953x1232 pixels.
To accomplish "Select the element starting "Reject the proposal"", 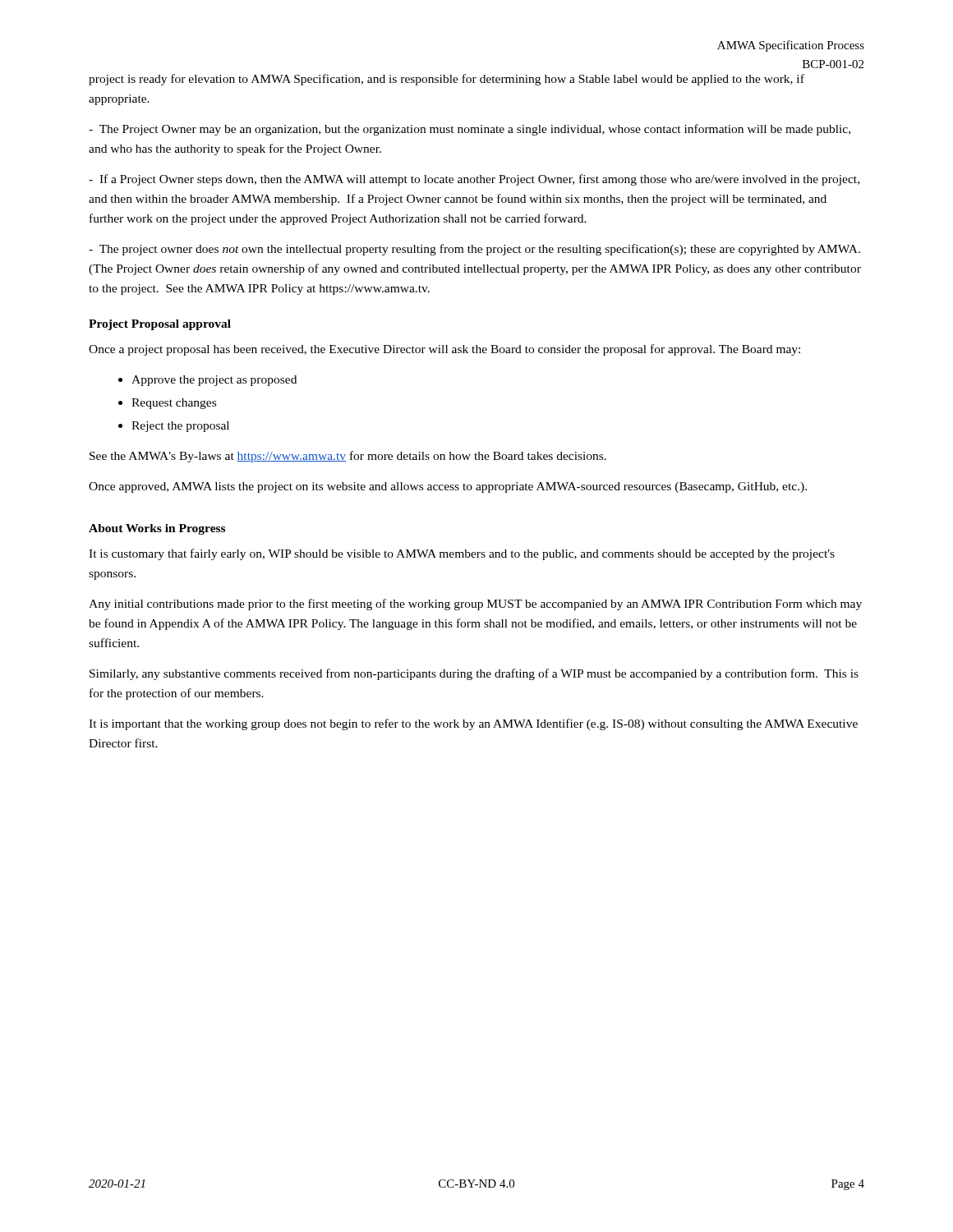I will (181, 425).
